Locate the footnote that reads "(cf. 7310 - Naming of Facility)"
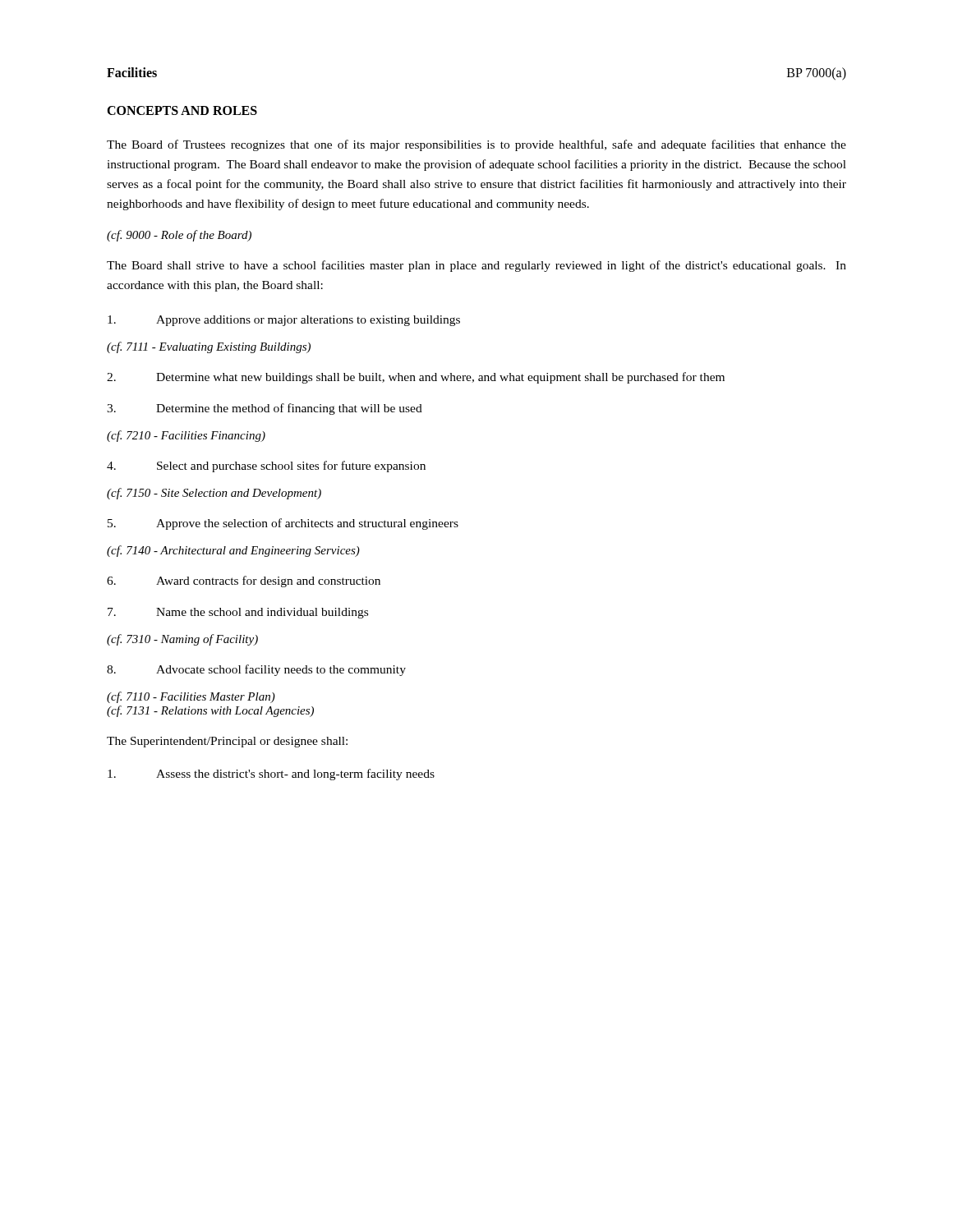 pyautogui.click(x=182, y=639)
